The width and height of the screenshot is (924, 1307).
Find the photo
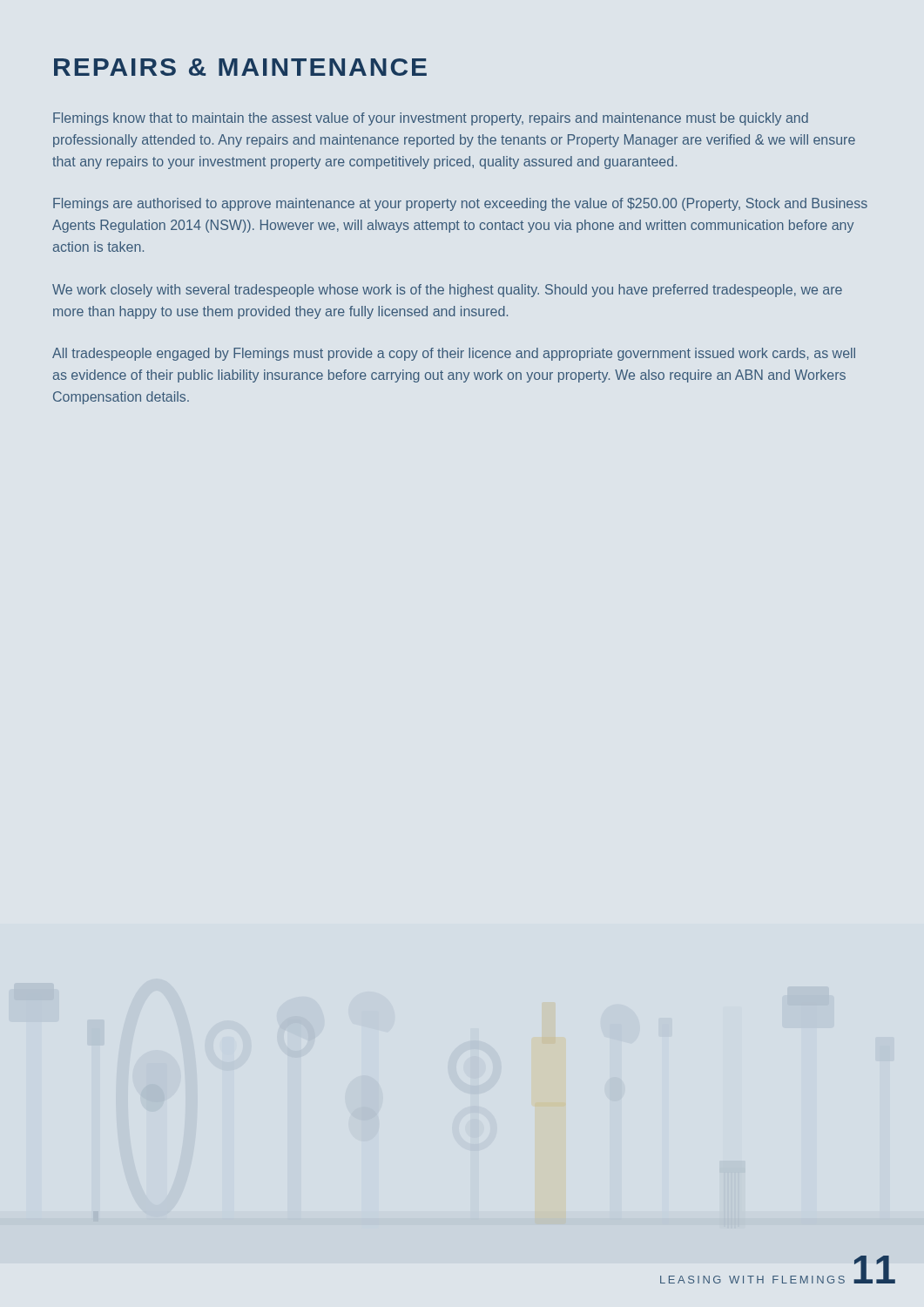click(462, 1094)
